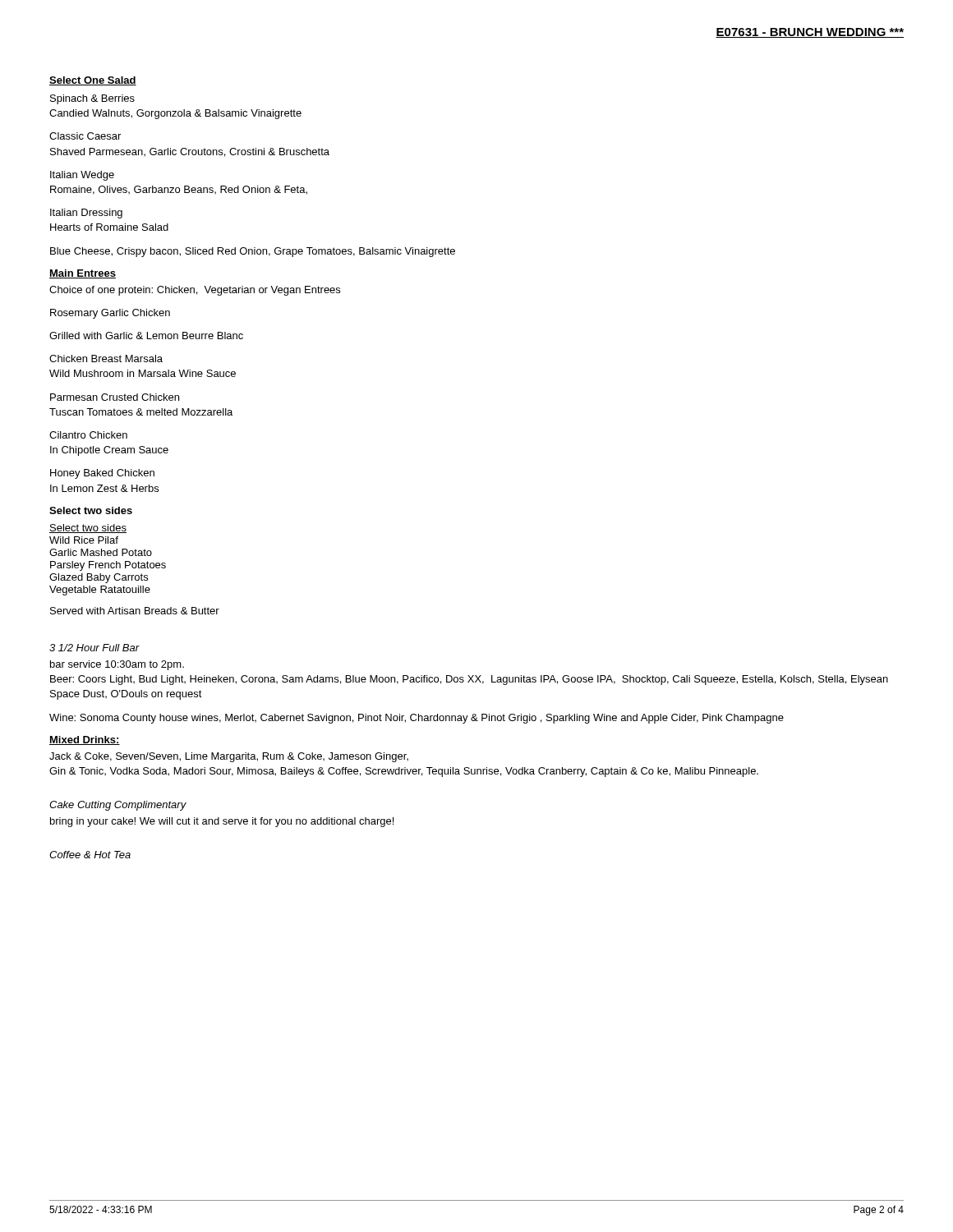The width and height of the screenshot is (953, 1232).
Task: Find "Served with Artisan Breads & Butter" on this page
Action: (135, 611)
